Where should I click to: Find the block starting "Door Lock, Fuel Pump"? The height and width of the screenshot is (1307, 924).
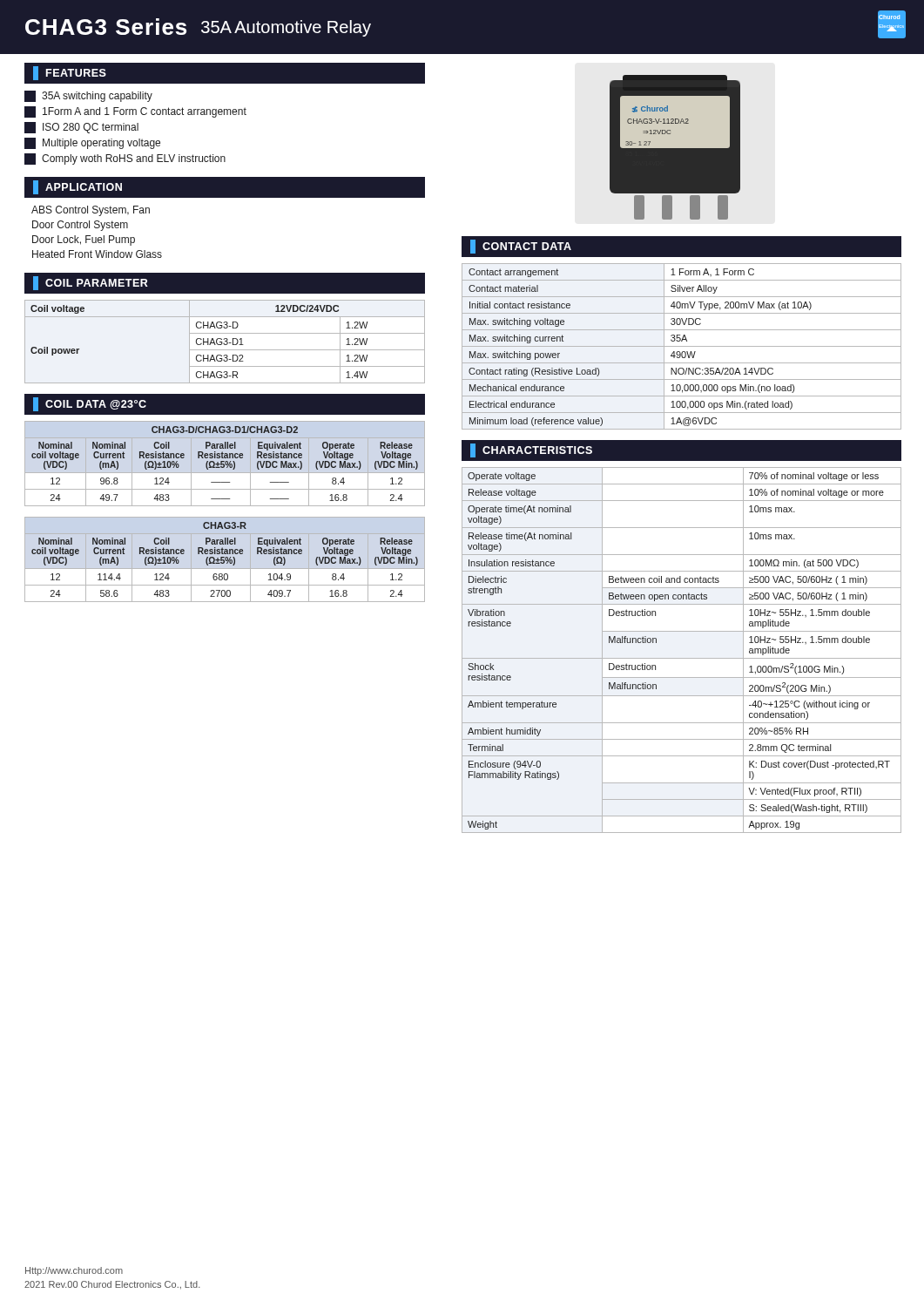(83, 240)
